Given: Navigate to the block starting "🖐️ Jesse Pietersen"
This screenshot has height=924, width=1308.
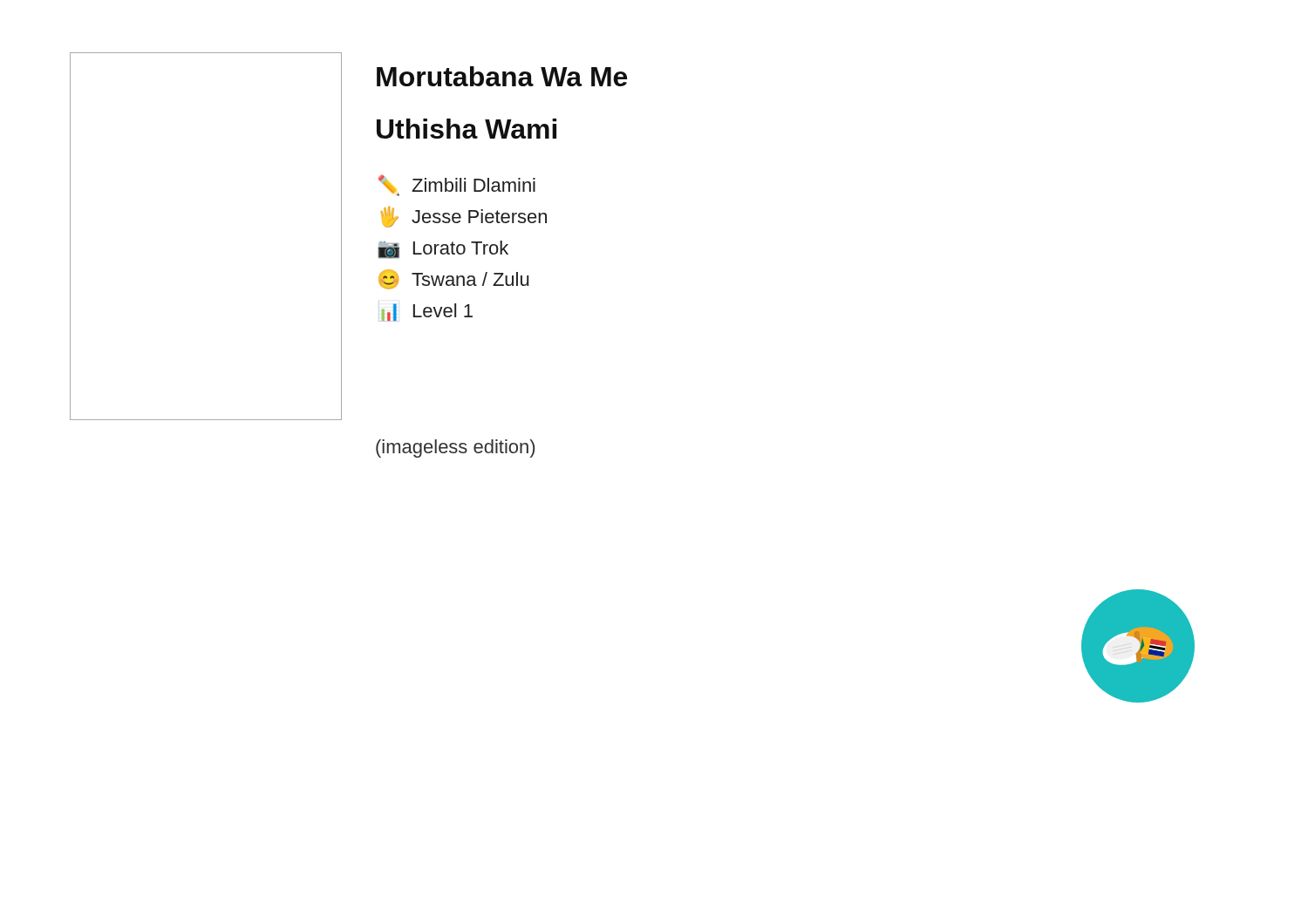Looking at the screenshot, I should point(462,217).
